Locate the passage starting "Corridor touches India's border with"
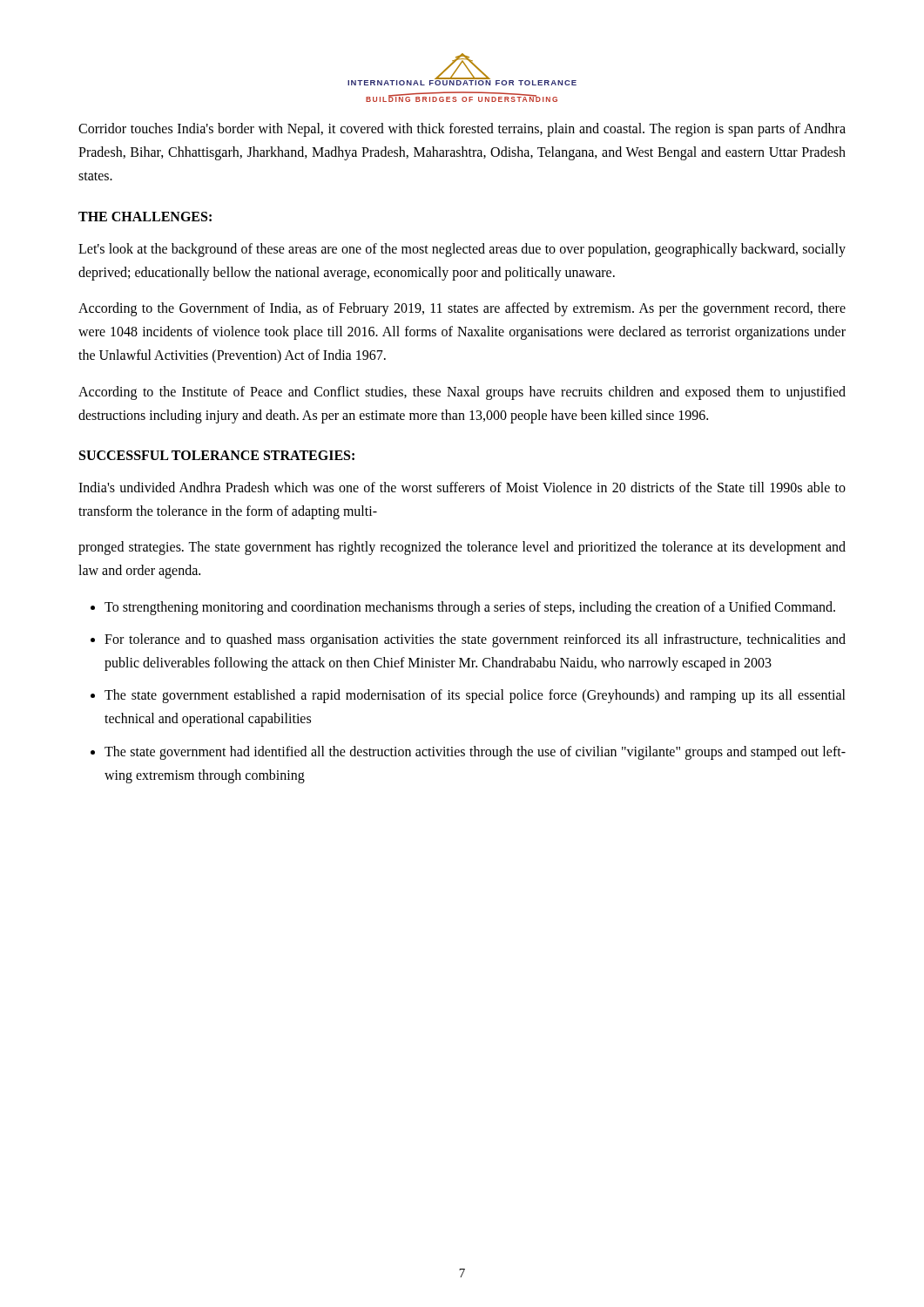The image size is (924, 1307). click(x=462, y=152)
